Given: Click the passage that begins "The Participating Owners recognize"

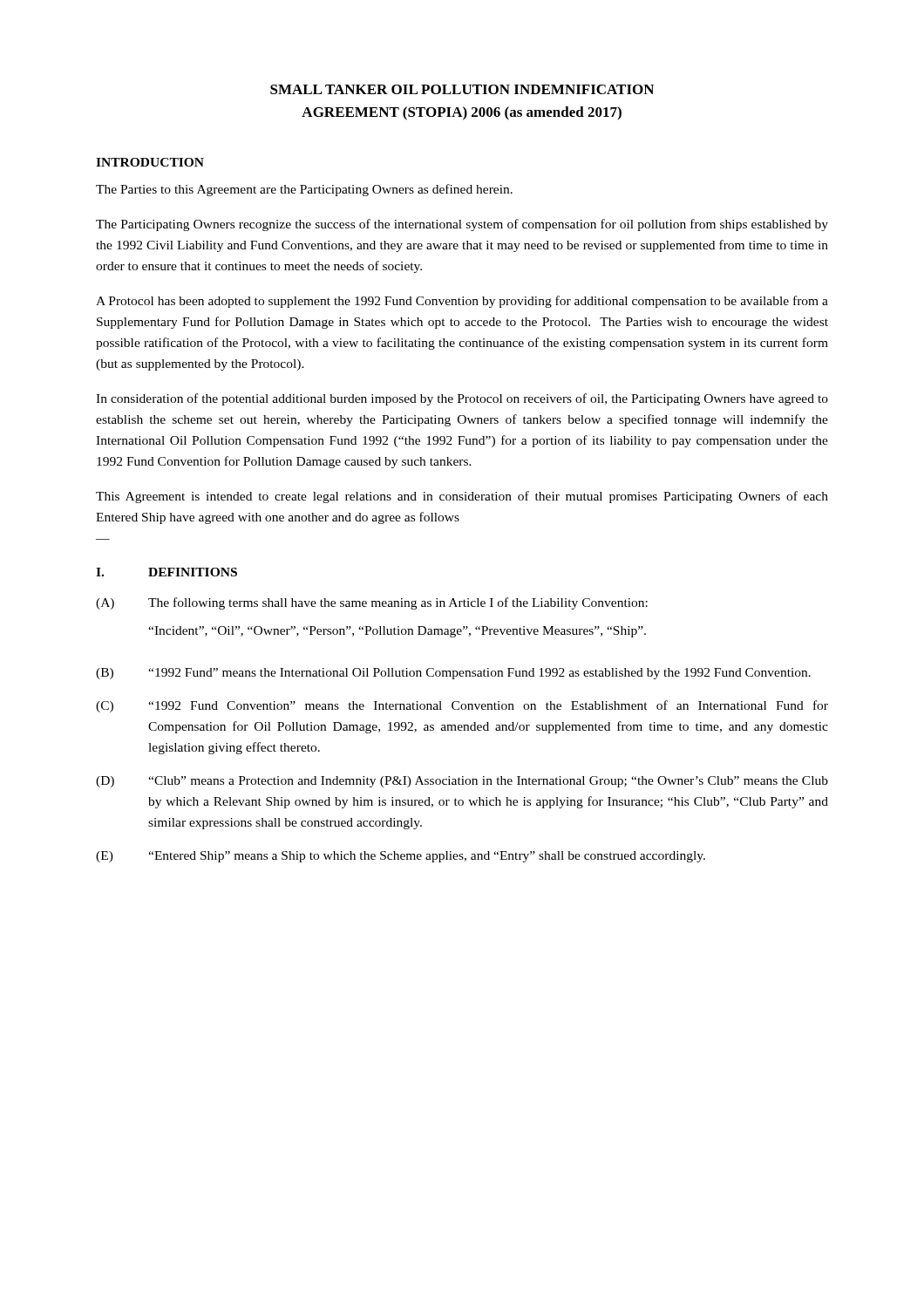Looking at the screenshot, I should point(462,245).
